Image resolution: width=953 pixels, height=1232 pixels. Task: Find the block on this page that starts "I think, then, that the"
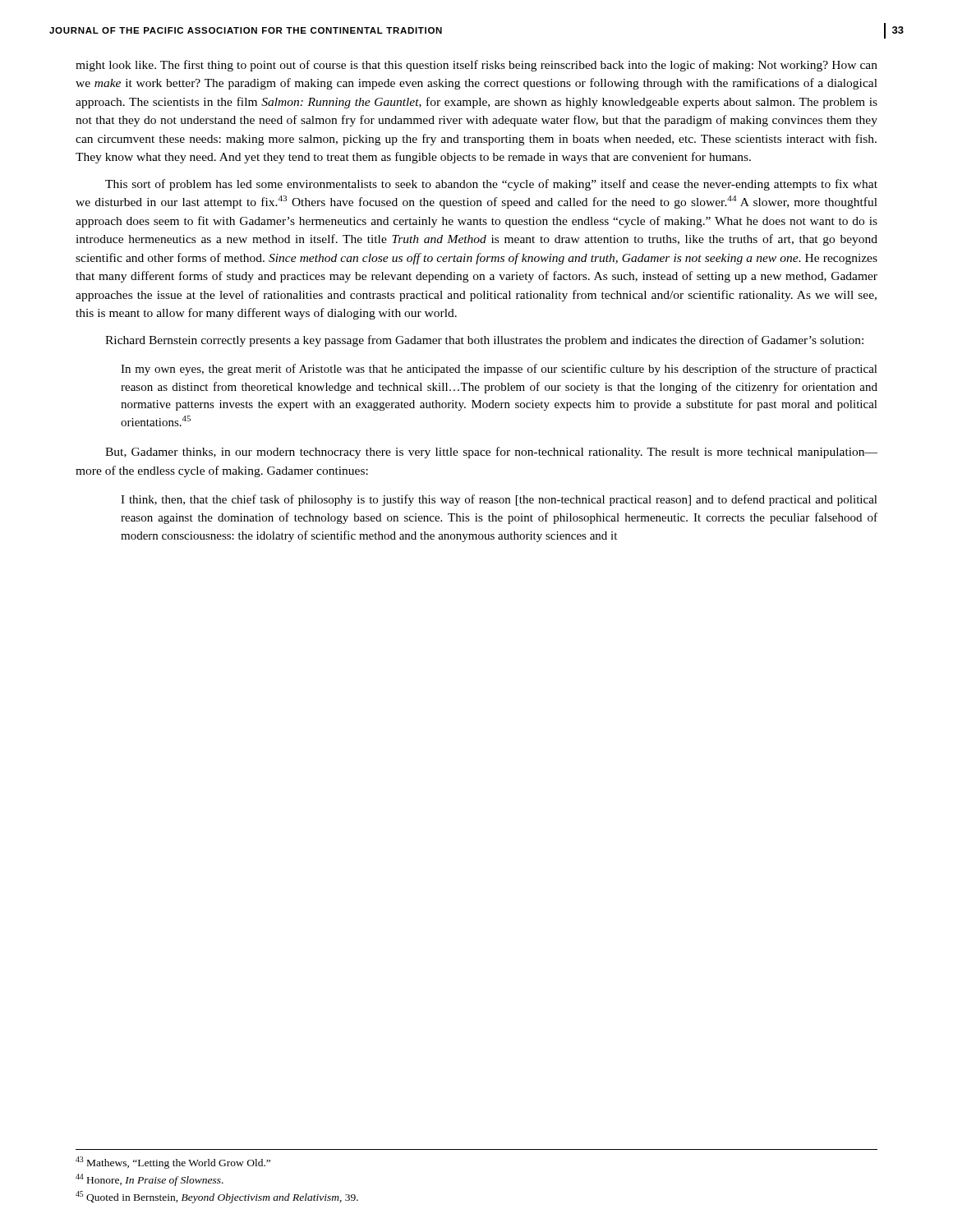pyautogui.click(x=499, y=518)
